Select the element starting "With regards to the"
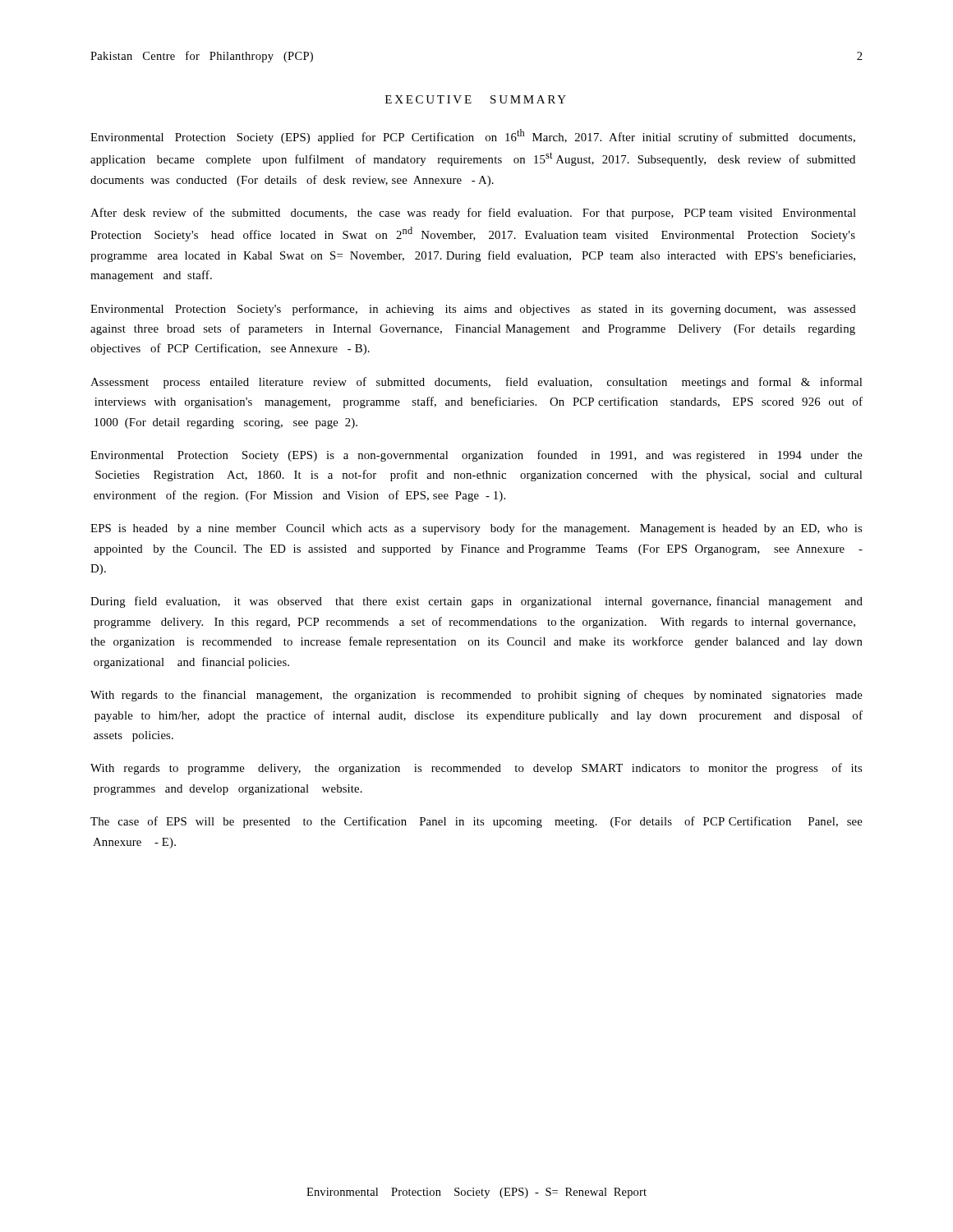The width and height of the screenshot is (953, 1232). [476, 715]
